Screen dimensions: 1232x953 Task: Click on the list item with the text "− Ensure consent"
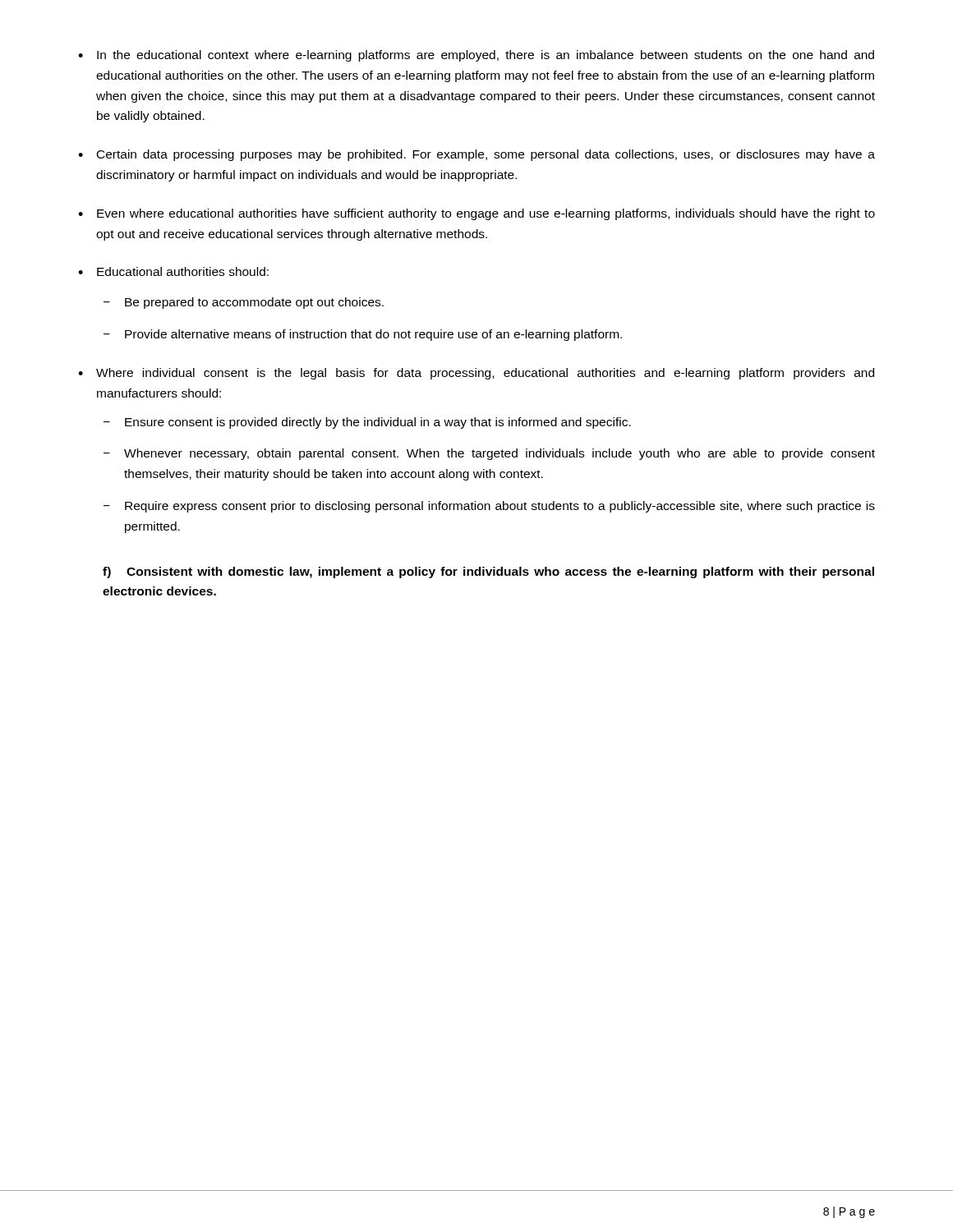point(489,422)
